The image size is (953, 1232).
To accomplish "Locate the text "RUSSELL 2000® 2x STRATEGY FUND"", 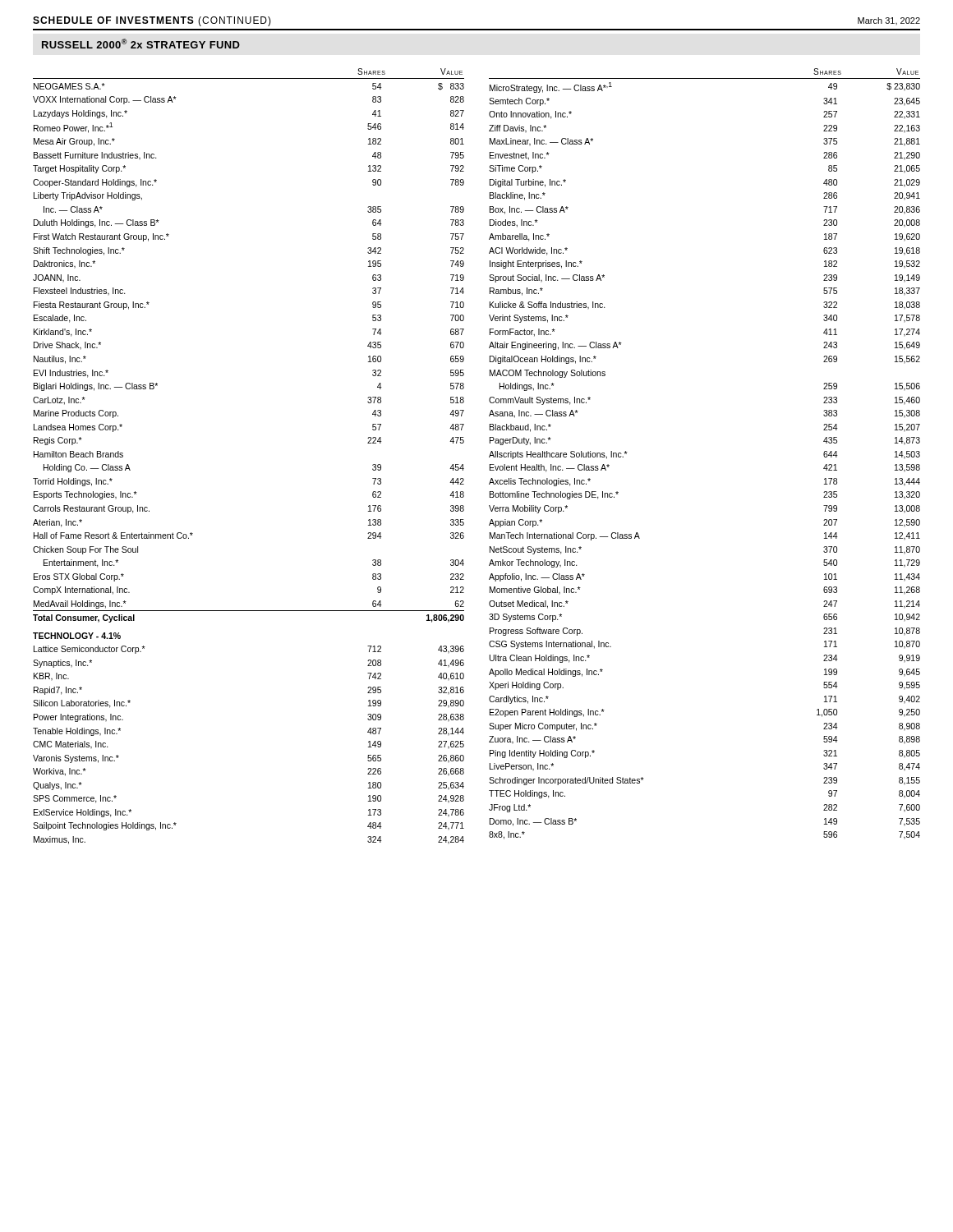I will [141, 45].
